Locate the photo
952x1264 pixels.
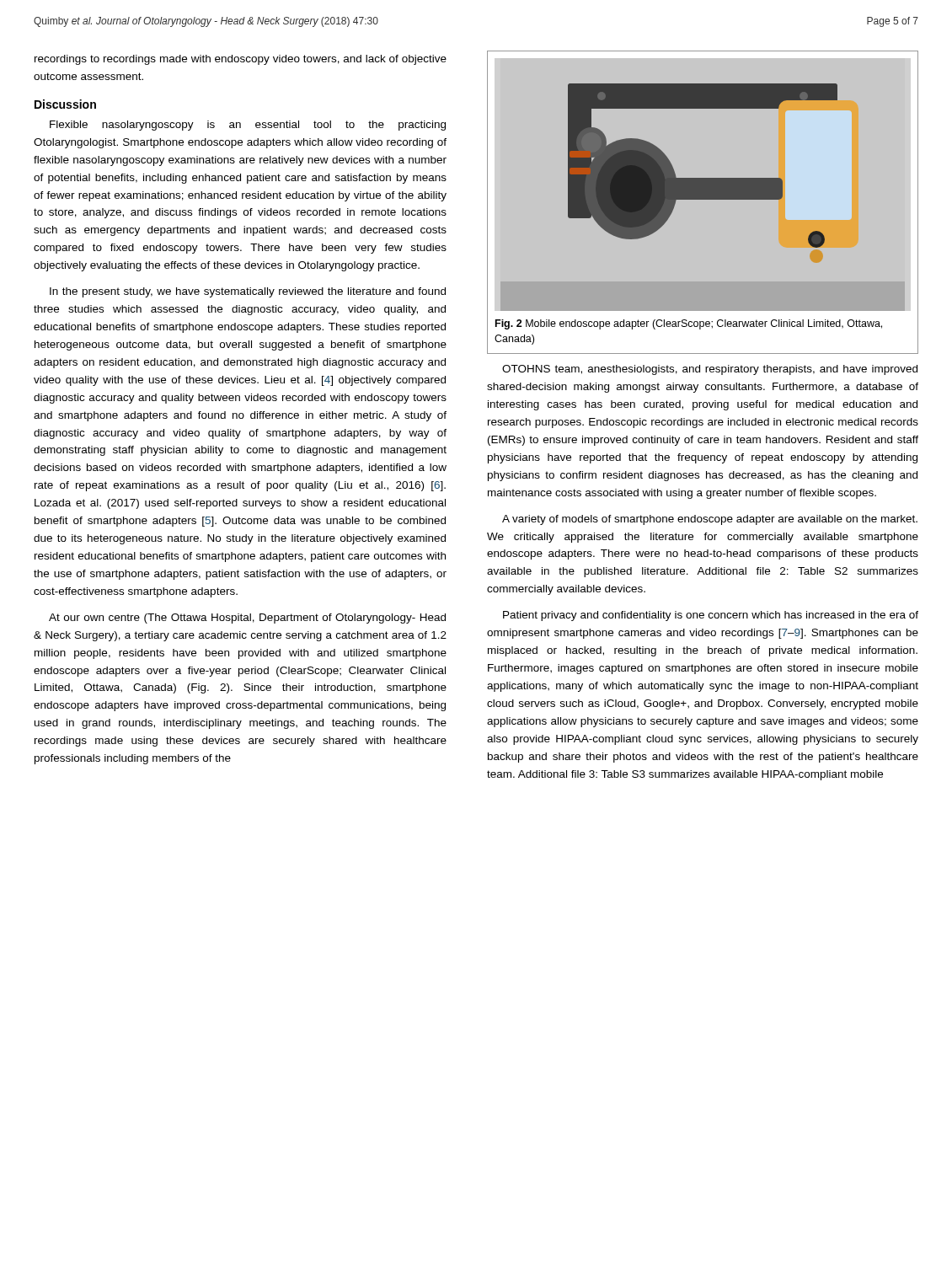coord(703,202)
